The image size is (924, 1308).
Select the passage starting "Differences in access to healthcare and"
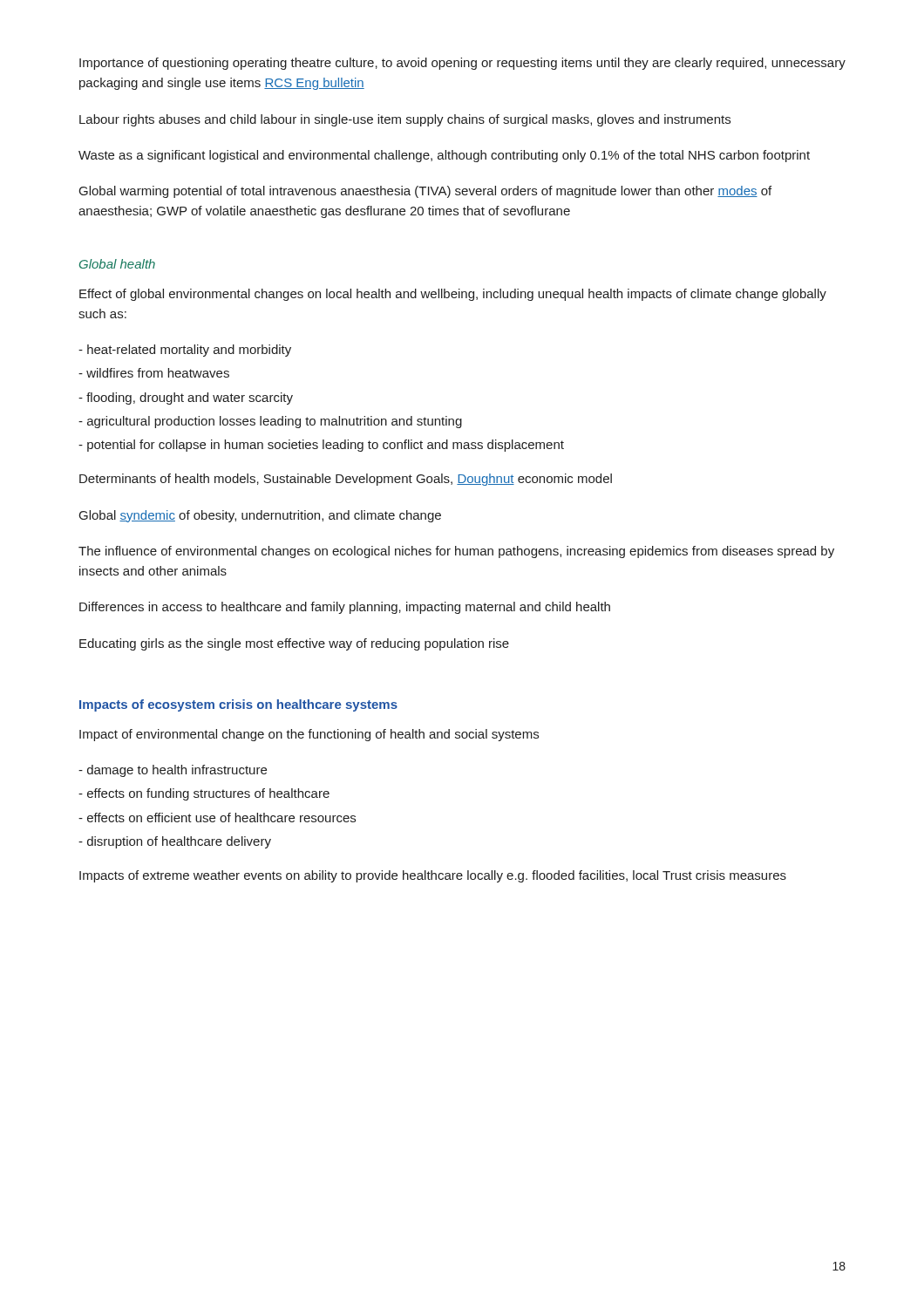(345, 607)
